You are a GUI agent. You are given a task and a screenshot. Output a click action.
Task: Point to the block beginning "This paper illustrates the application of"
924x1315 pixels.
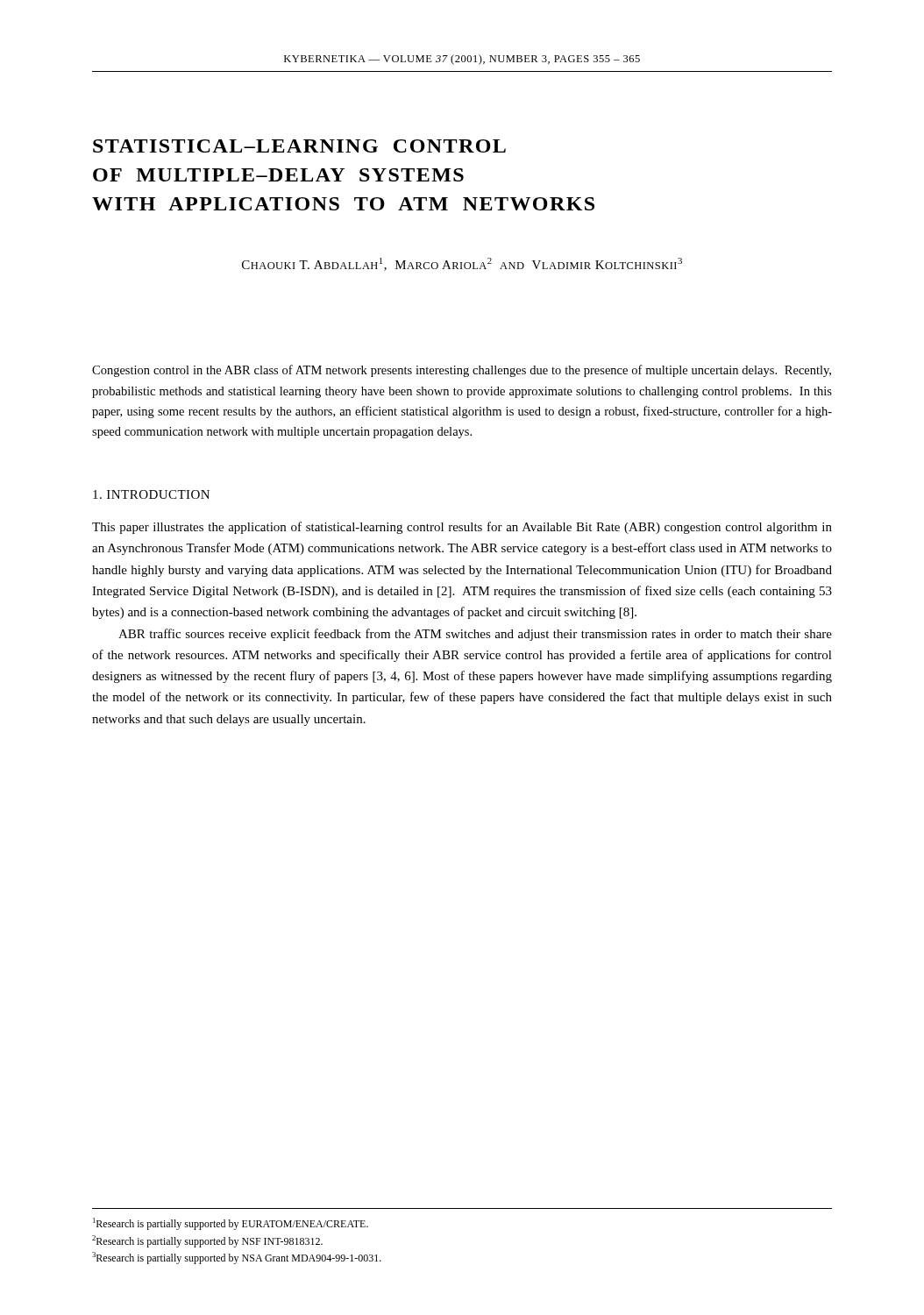tap(462, 623)
